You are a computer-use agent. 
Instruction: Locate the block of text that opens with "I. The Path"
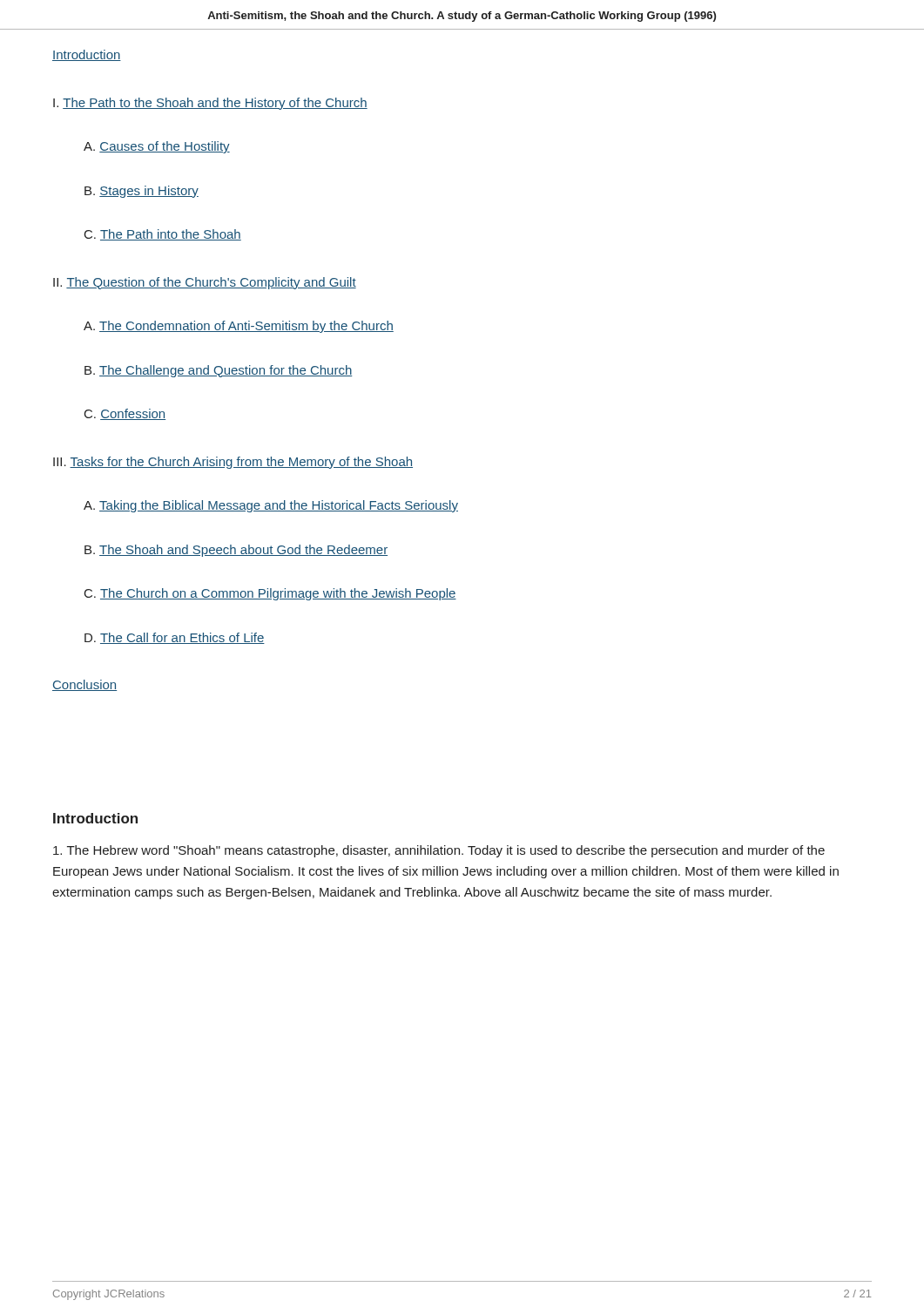click(210, 102)
